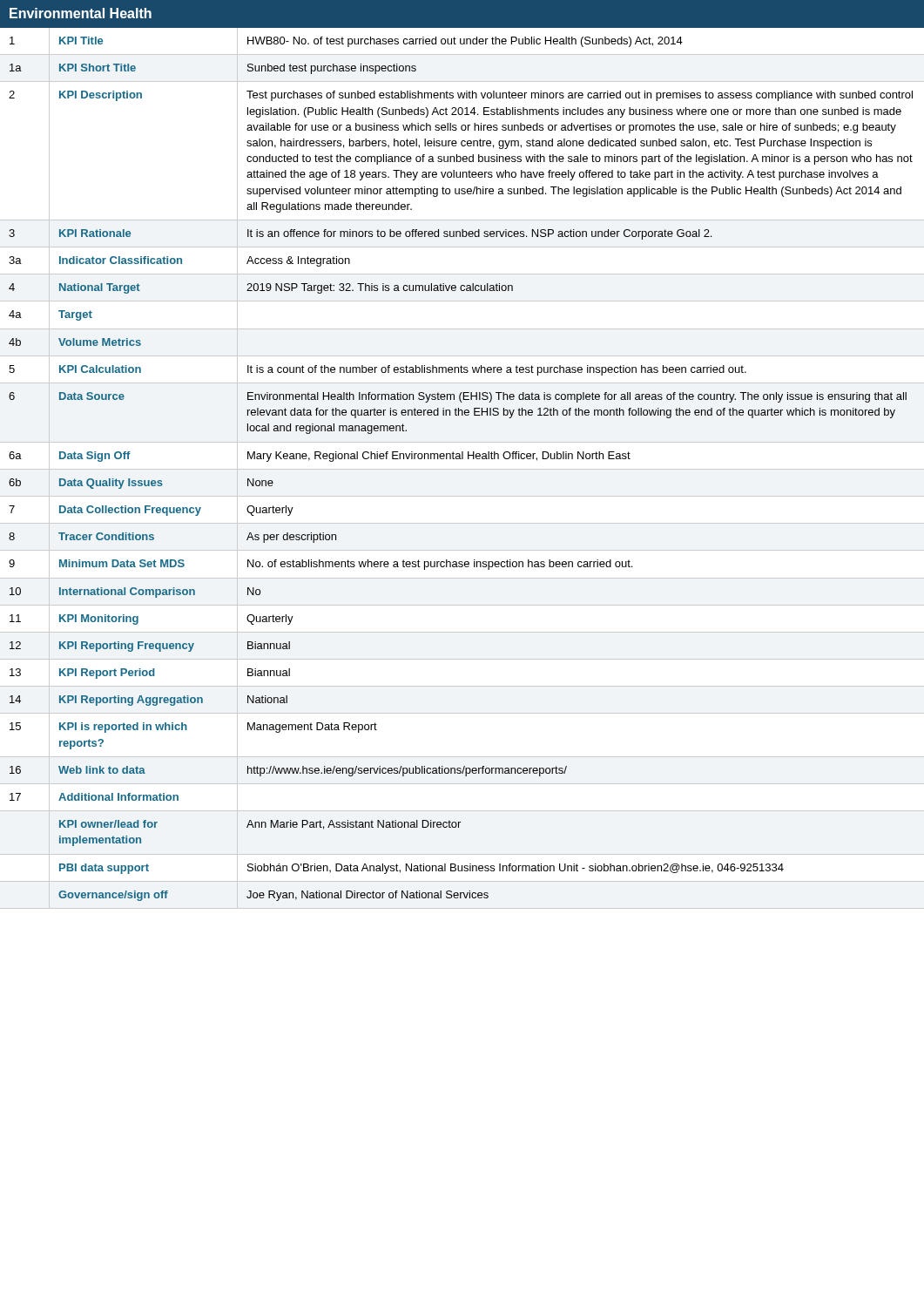Find the table that mentions "KPI Report Period"
Viewport: 924px width, 1307px height.
(x=462, y=468)
